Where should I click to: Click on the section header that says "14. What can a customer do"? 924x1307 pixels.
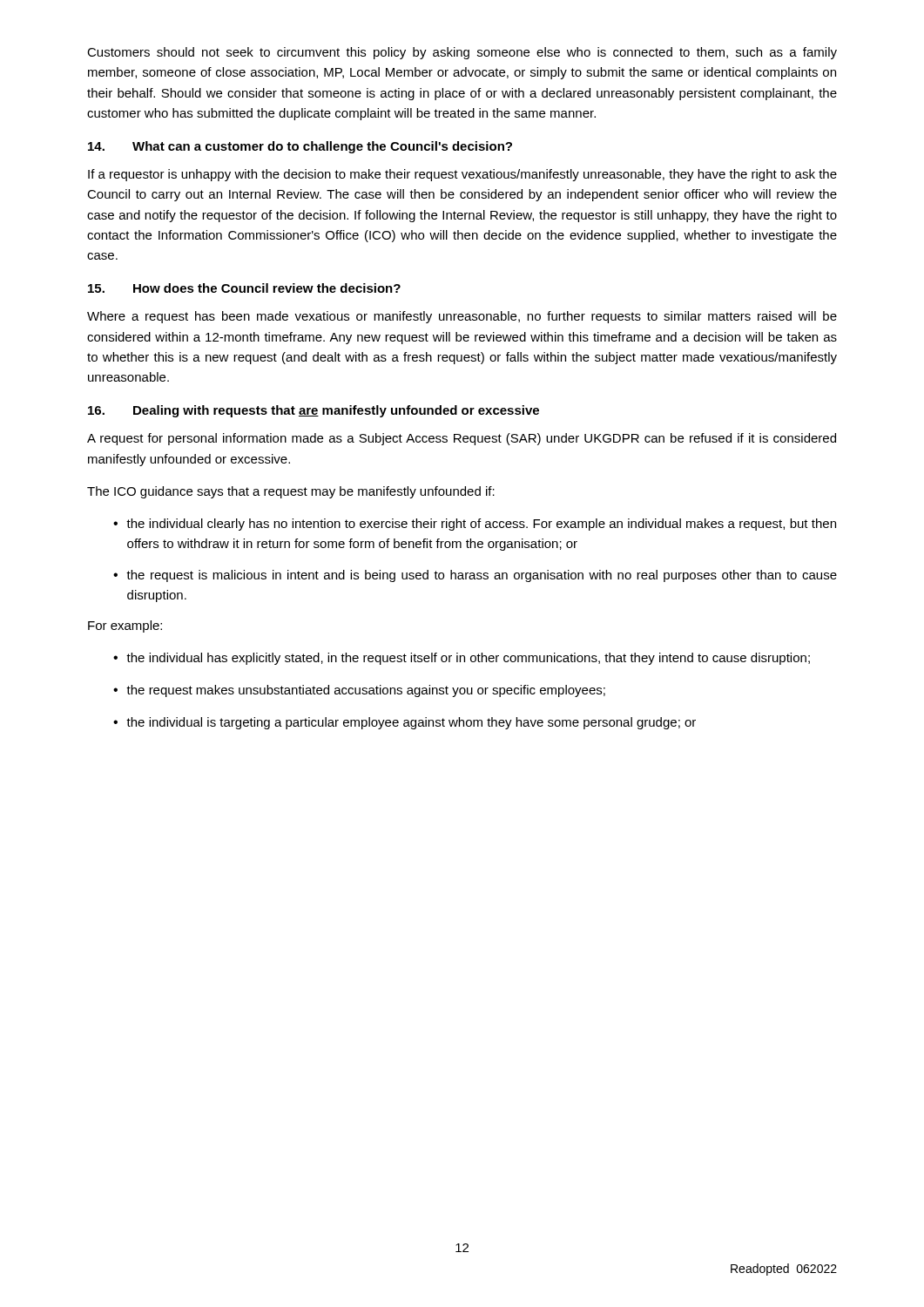click(x=300, y=146)
